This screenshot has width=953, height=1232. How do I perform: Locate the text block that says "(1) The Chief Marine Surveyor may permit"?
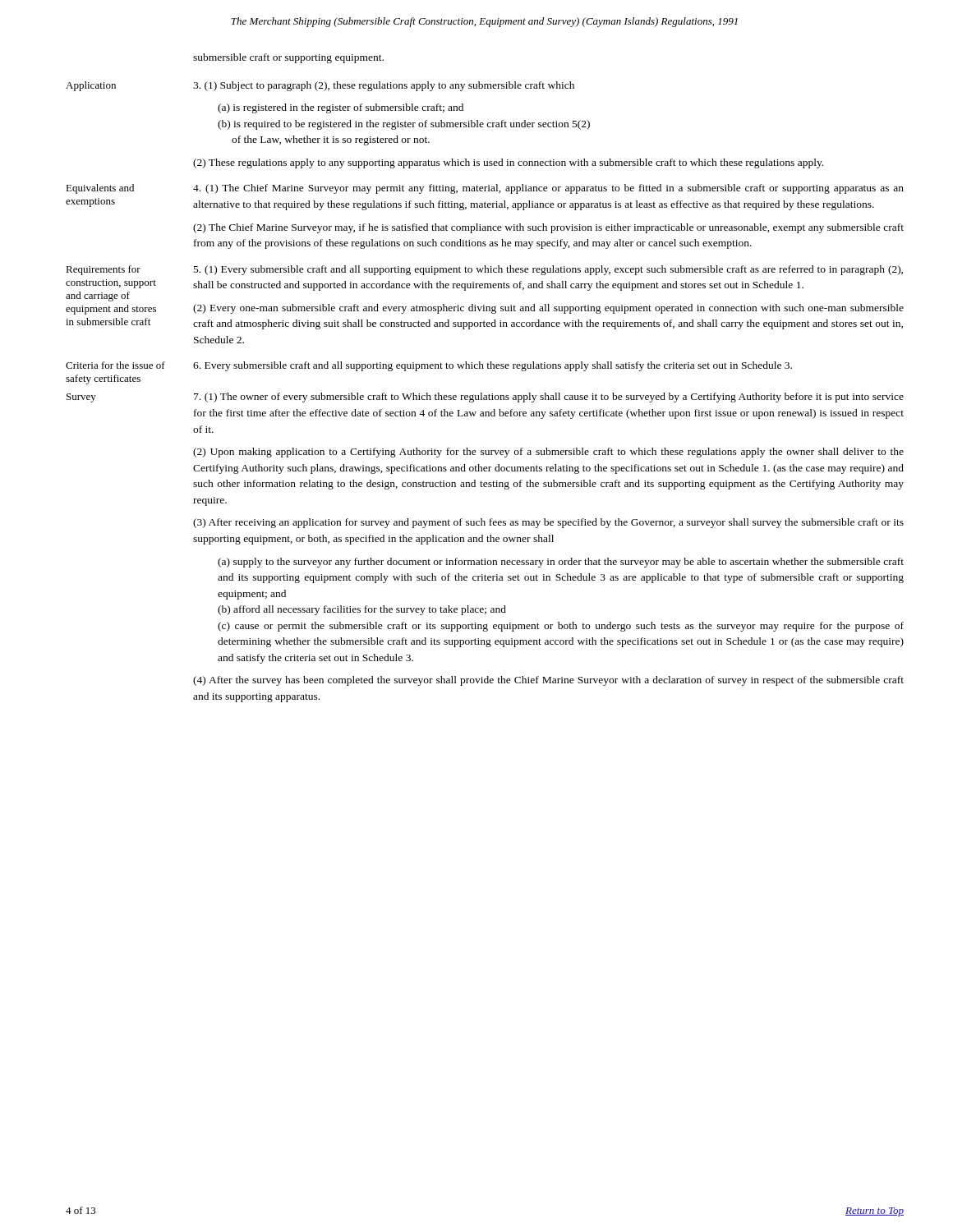[x=548, y=196]
